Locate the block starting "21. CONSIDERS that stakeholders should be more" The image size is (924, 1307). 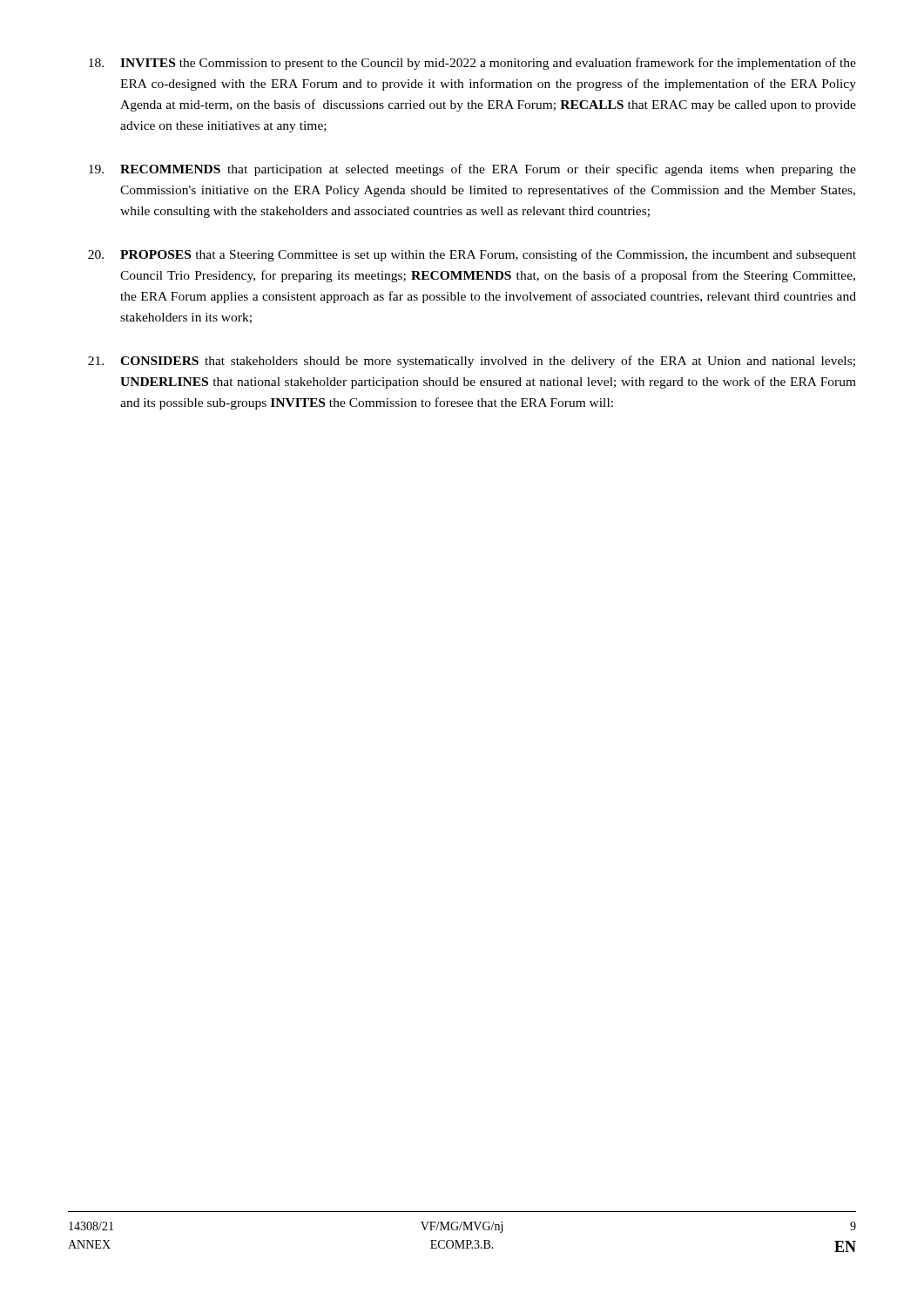click(x=462, y=382)
